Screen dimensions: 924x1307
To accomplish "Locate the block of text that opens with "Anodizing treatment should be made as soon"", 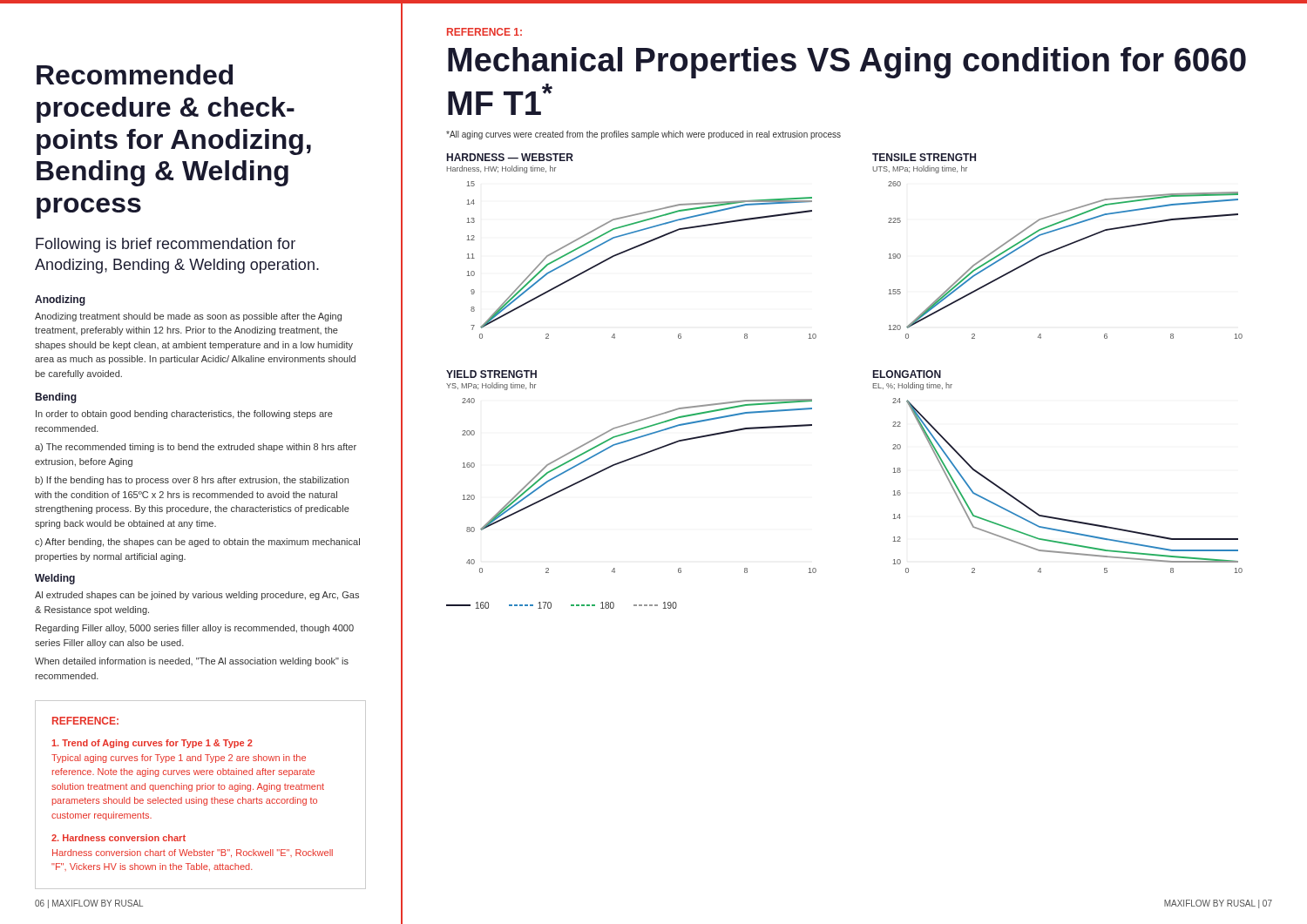I will tap(196, 345).
